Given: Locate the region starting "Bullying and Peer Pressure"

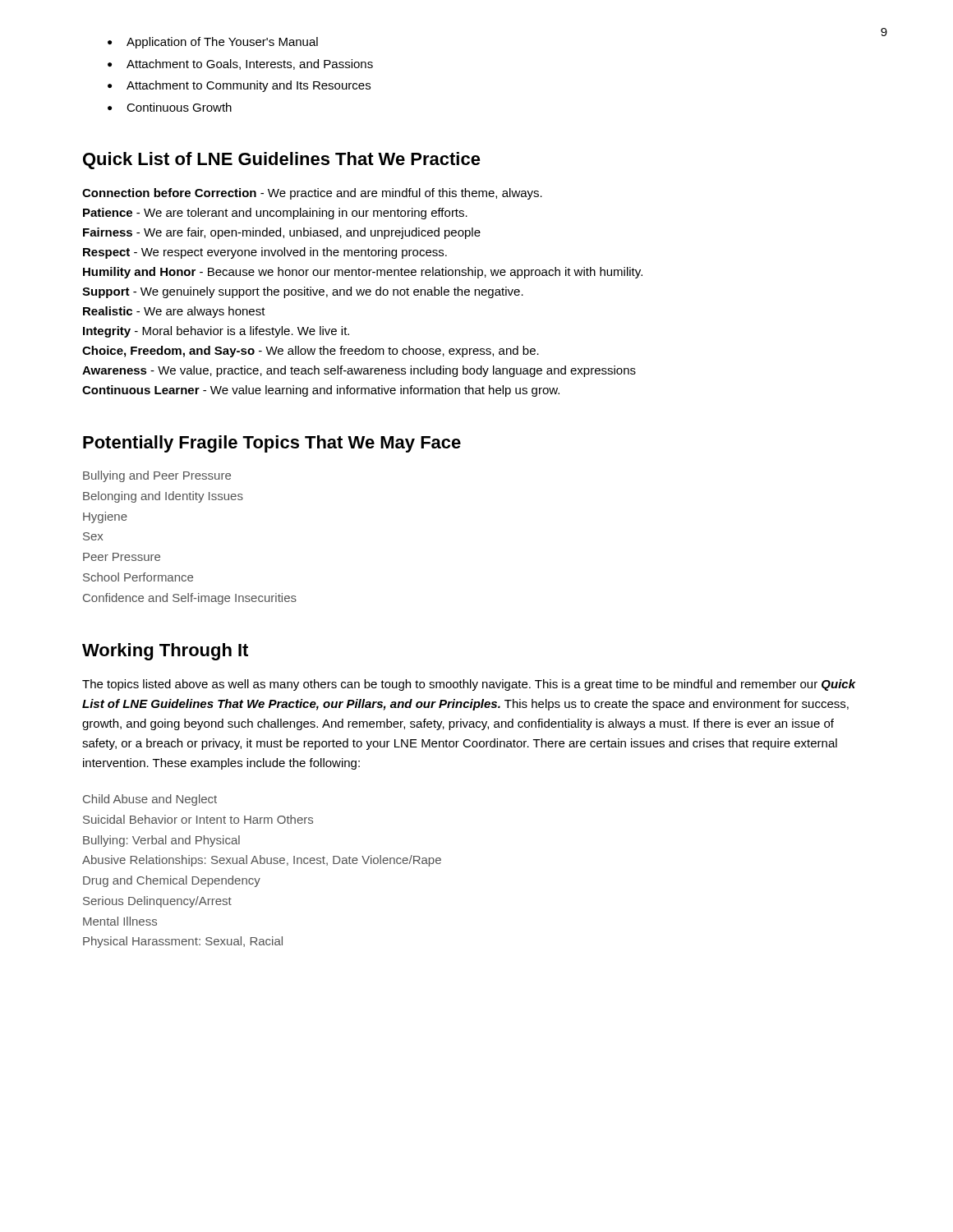Looking at the screenshot, I should click(x=157, y=475).
